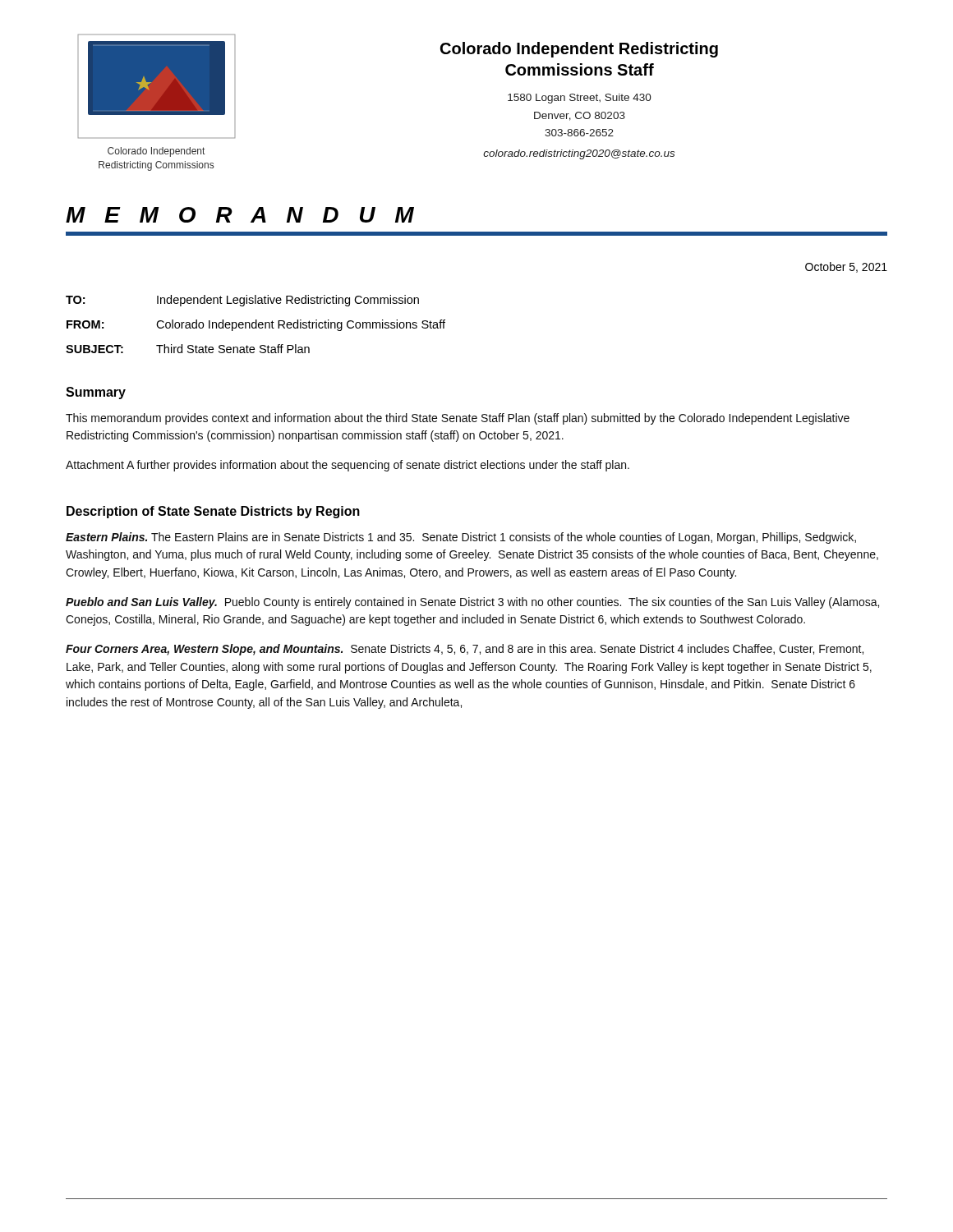This screenshot has height=1232, width=953.
Task: Locate the element starting "TO: Independent Legislative"
Action: [x=242, y=301]
